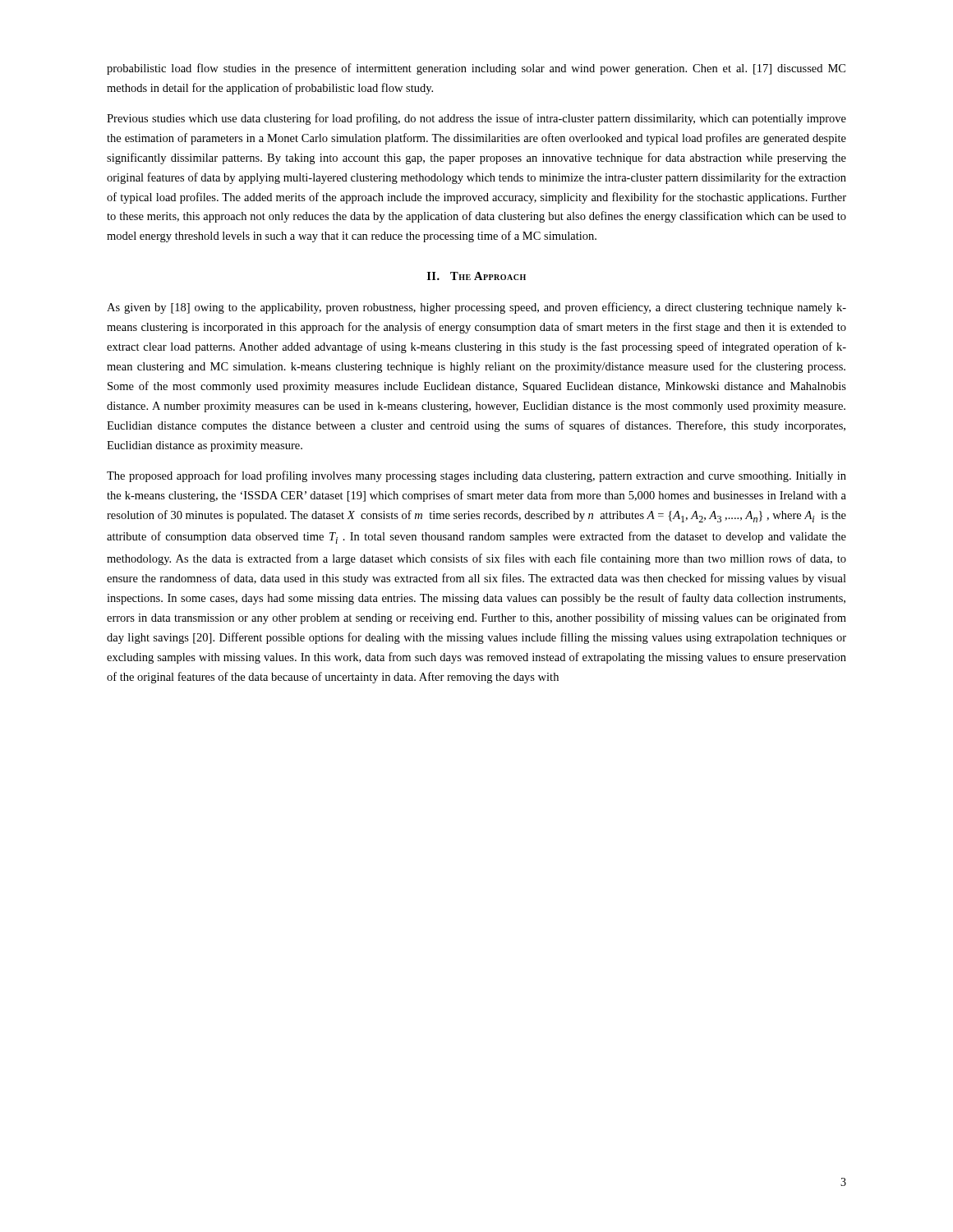Viewport: 953px width, 1232px height.
Task: Find the section header that says "II. The Approach"
Action: [476, 276]
